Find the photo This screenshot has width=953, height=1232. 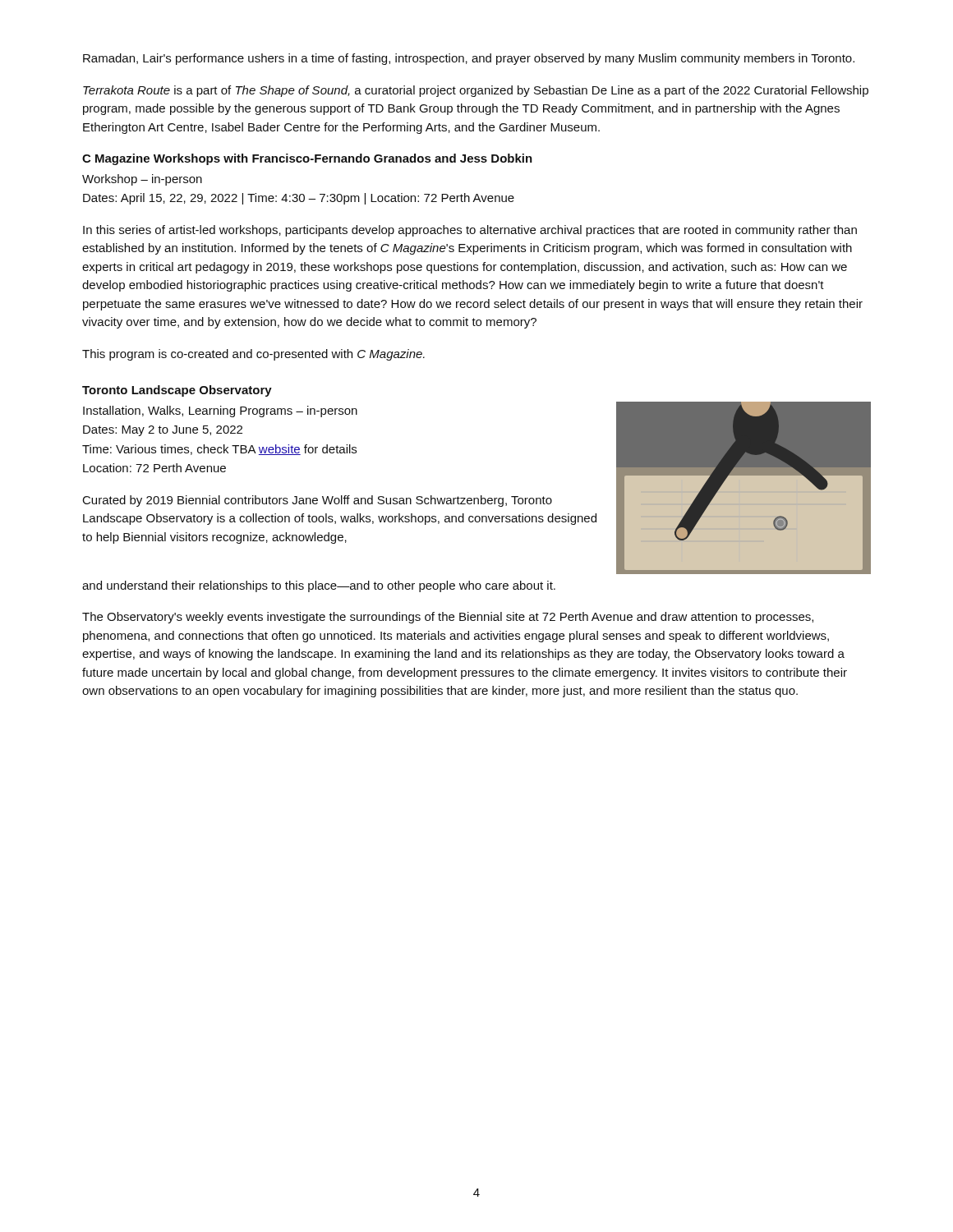point(744,489)
